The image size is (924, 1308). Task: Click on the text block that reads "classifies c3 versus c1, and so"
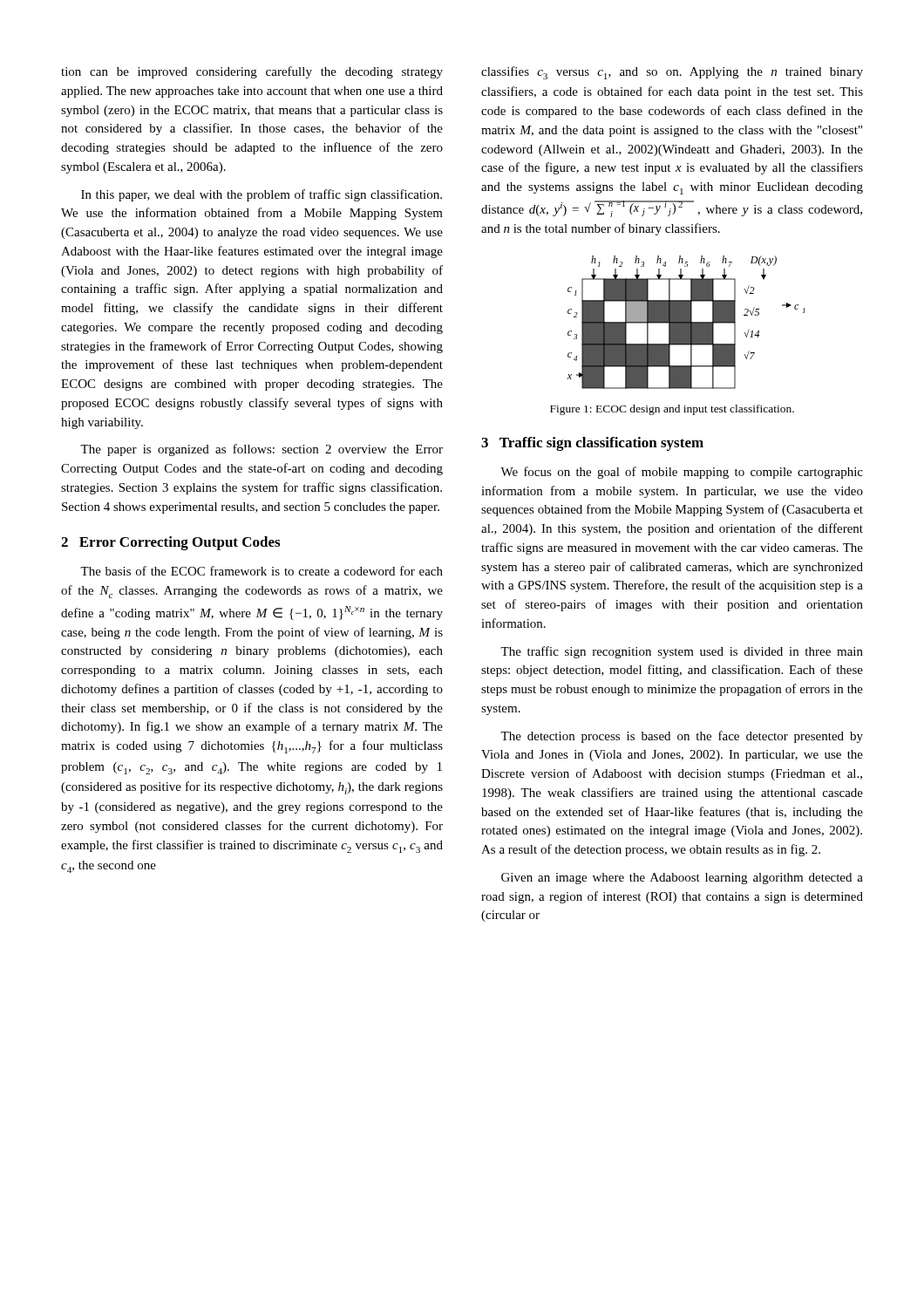click(672, 151)
